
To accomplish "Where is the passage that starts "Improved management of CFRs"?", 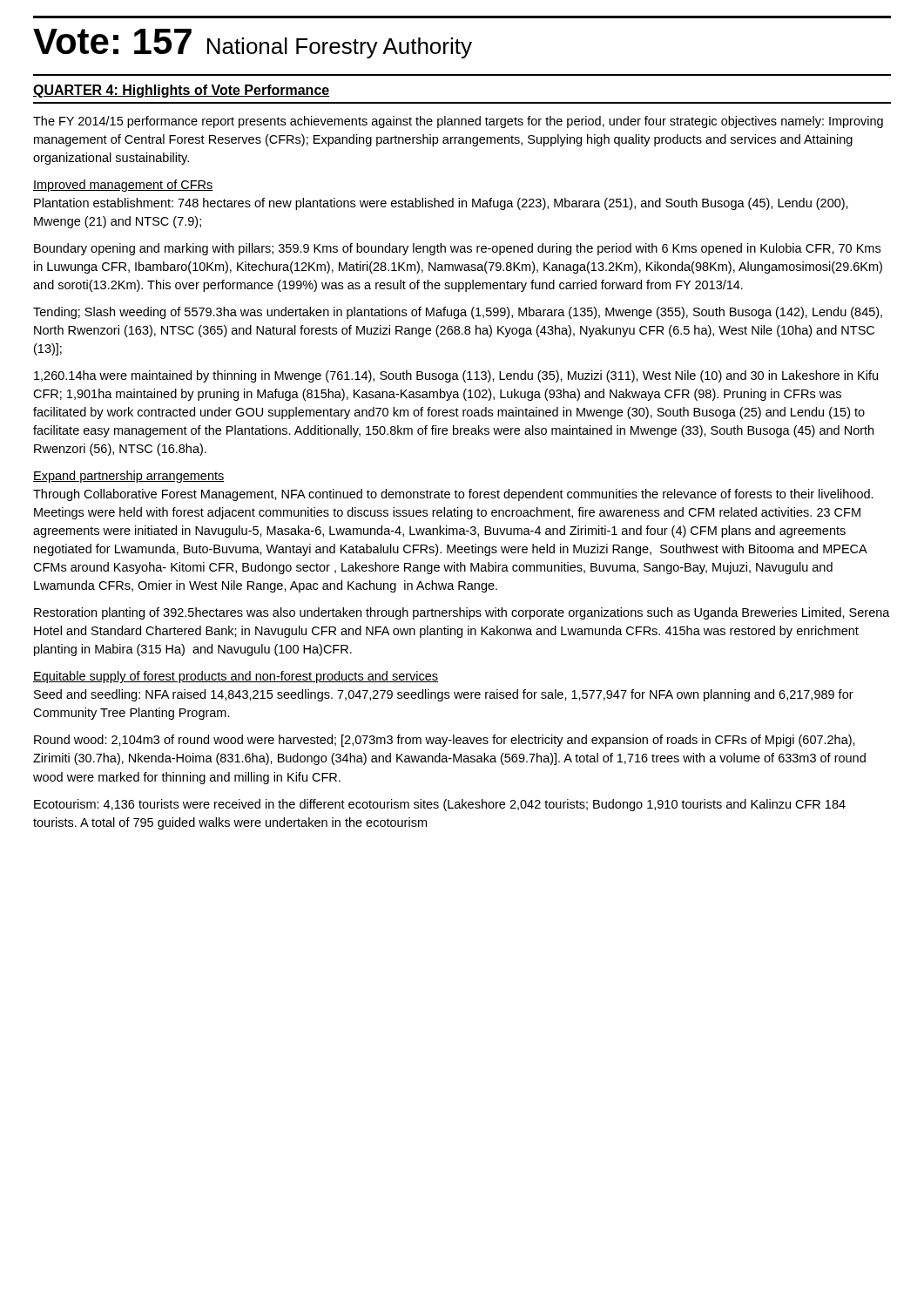I will (x=441, y=203).
